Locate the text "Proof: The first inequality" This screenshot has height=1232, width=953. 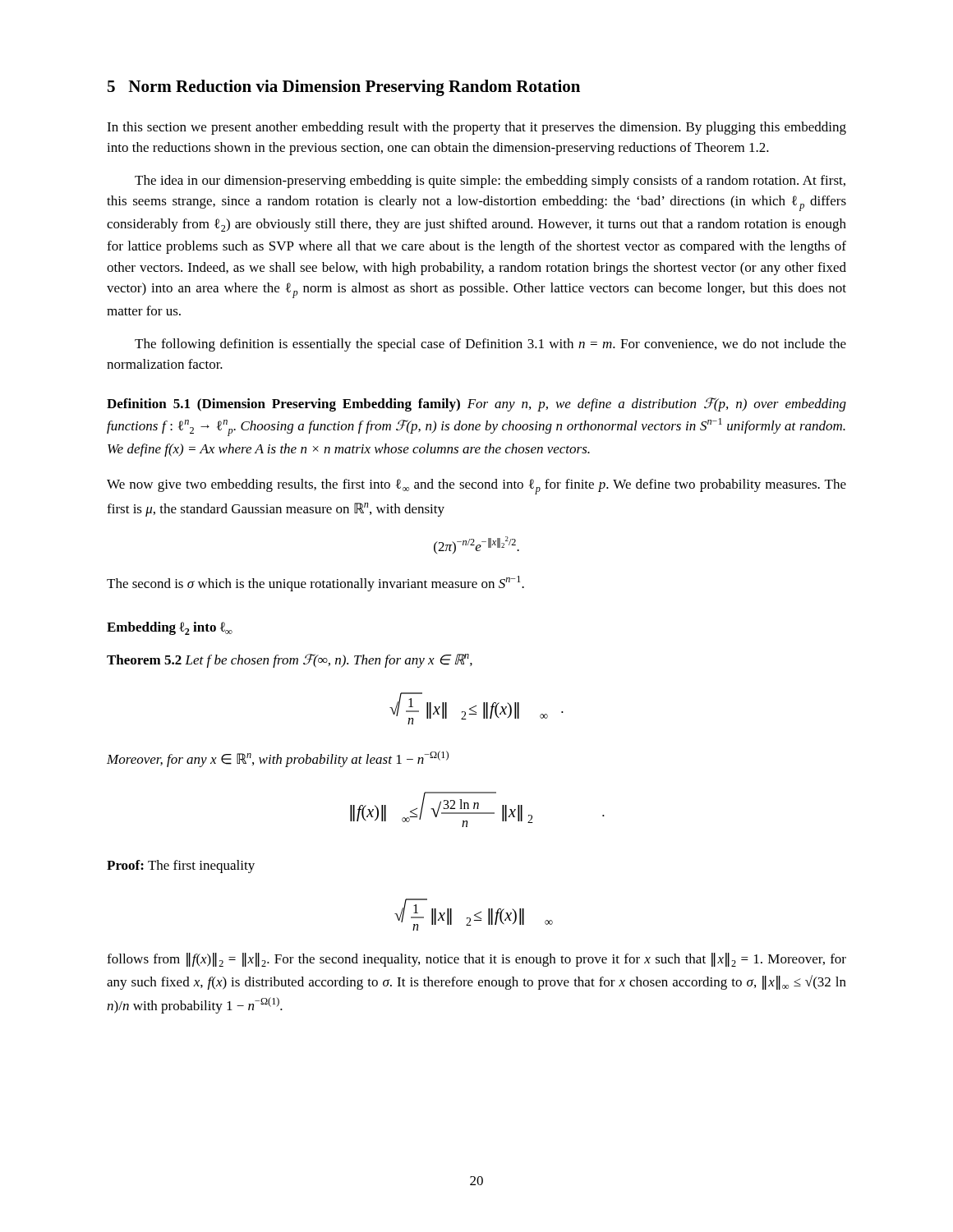point(181,866)
